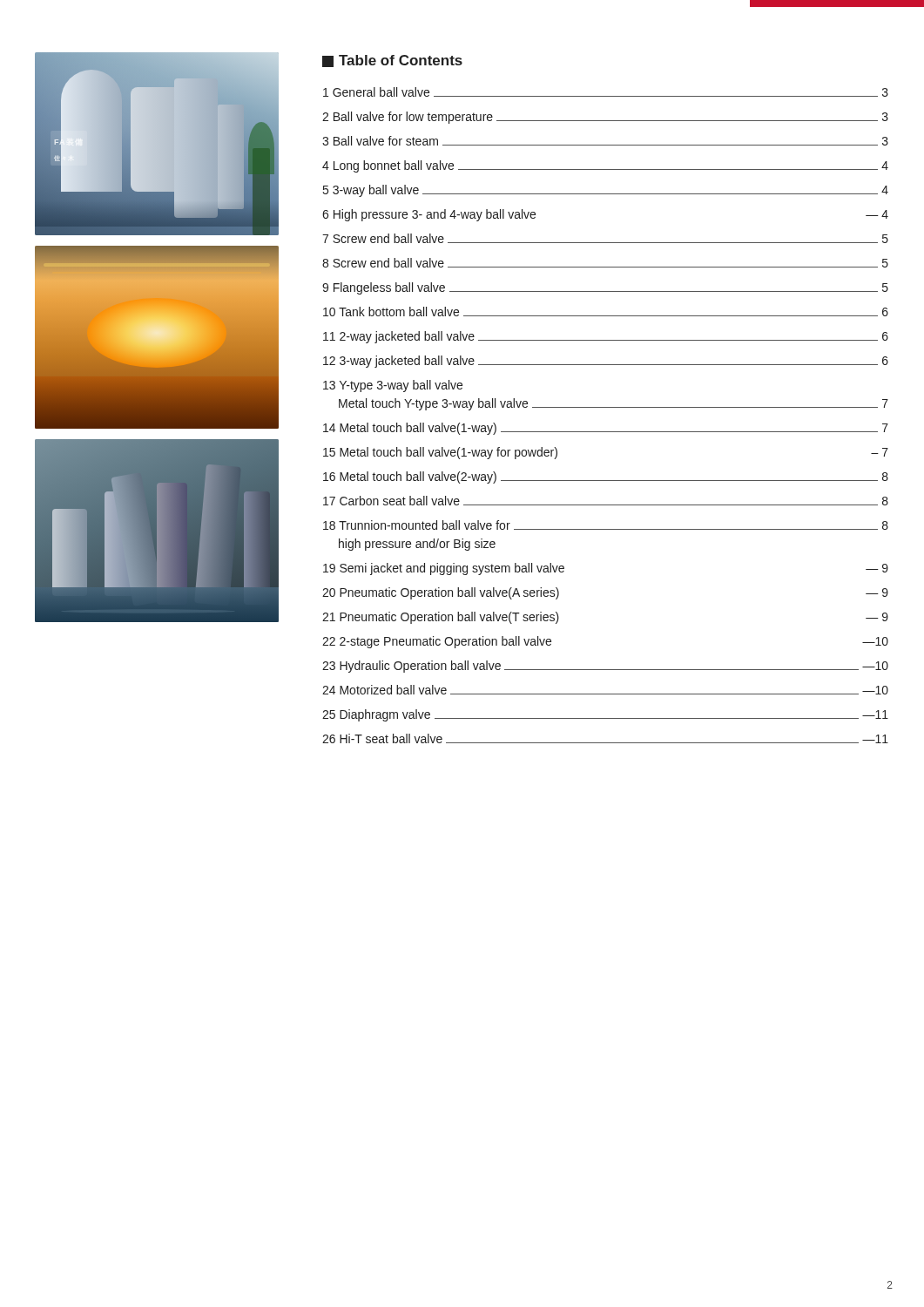Point to the block beginning "9 Flangeless ball valve"
Image resolution: width=924 pixels, height=1307 pixels.
pos(605,288)
